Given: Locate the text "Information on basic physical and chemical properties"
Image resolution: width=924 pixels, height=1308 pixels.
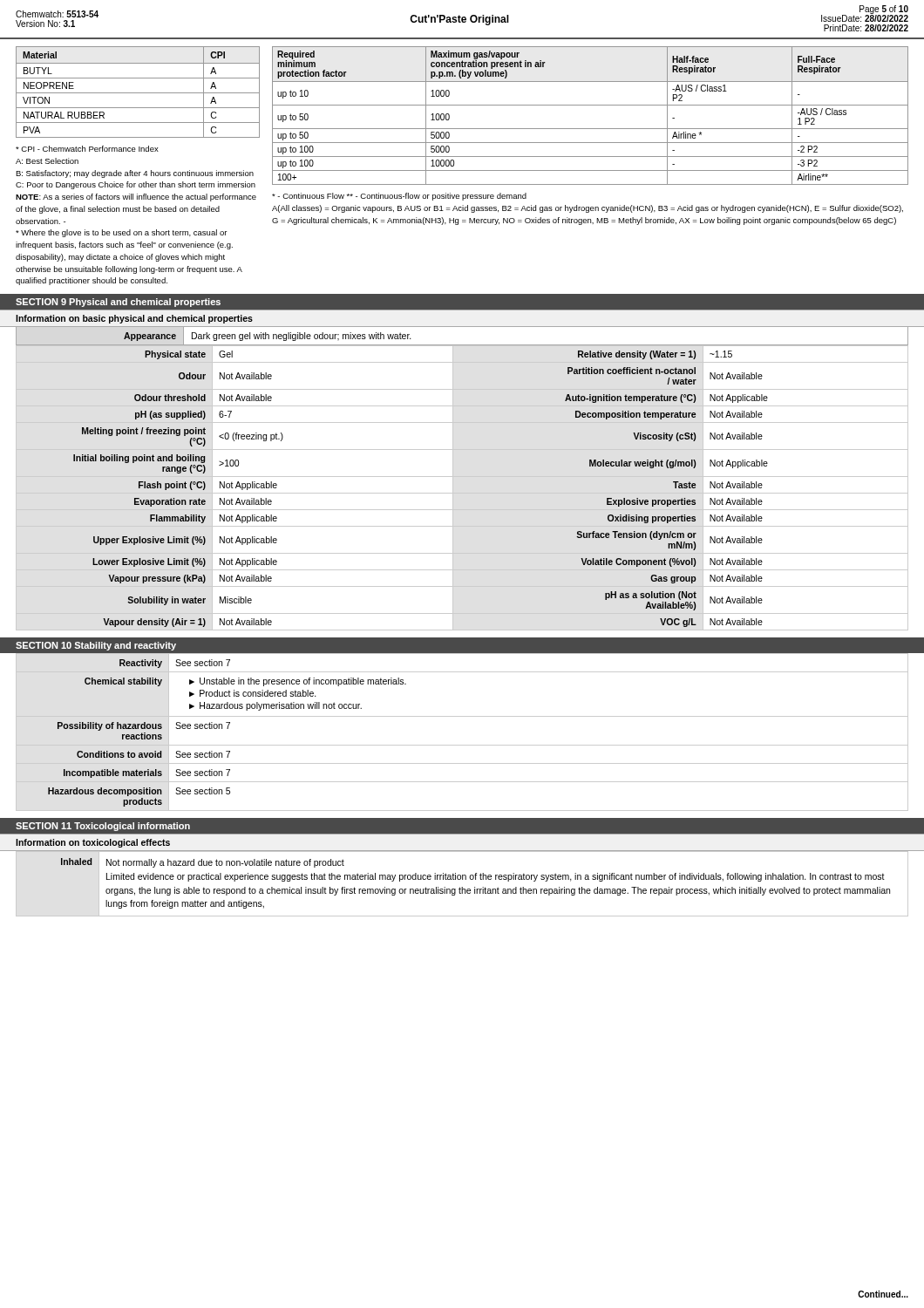Looking at the screenshot, I should pos(134,318).
